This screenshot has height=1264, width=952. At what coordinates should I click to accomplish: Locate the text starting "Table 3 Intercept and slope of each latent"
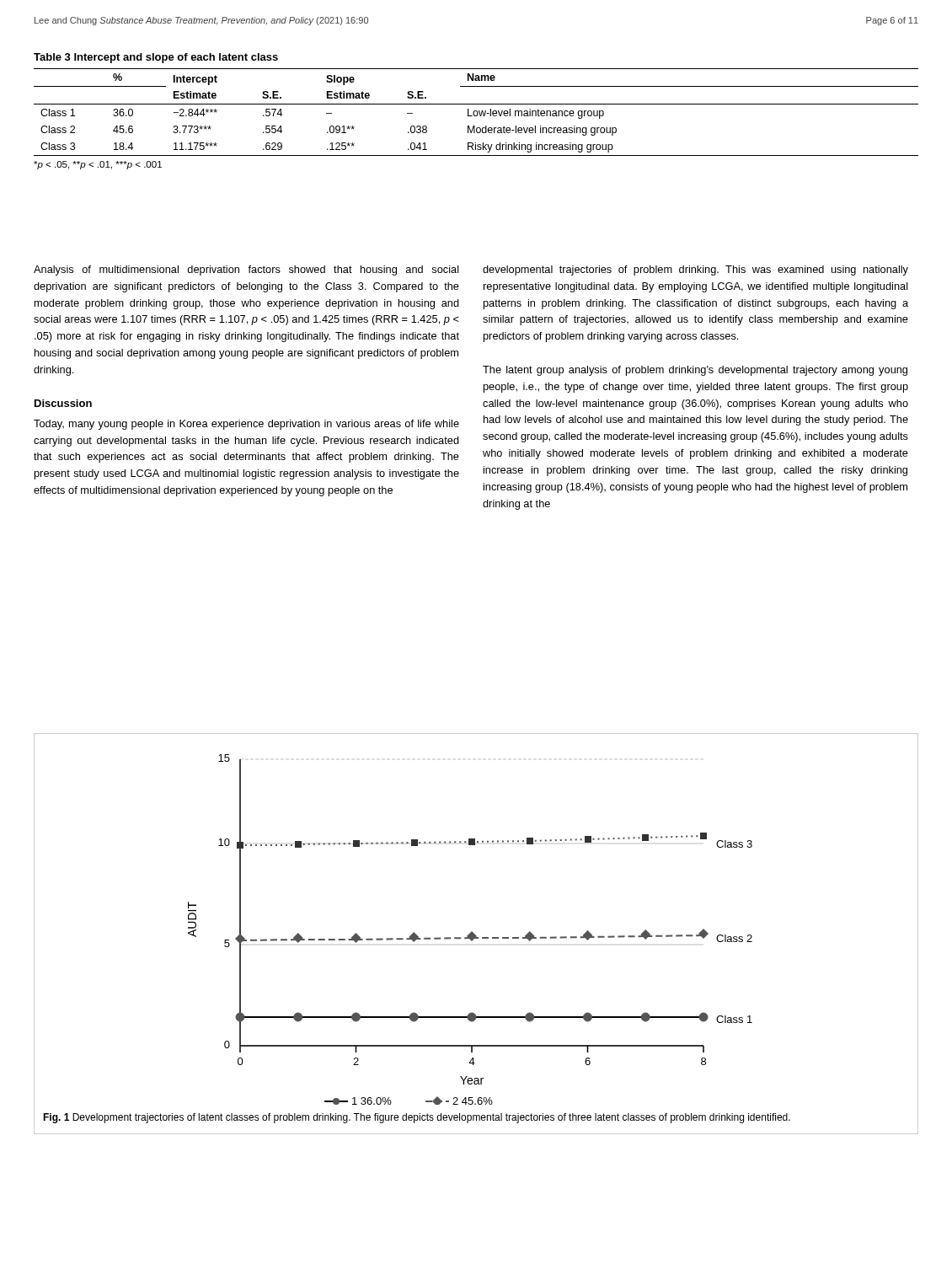(156, 57)
